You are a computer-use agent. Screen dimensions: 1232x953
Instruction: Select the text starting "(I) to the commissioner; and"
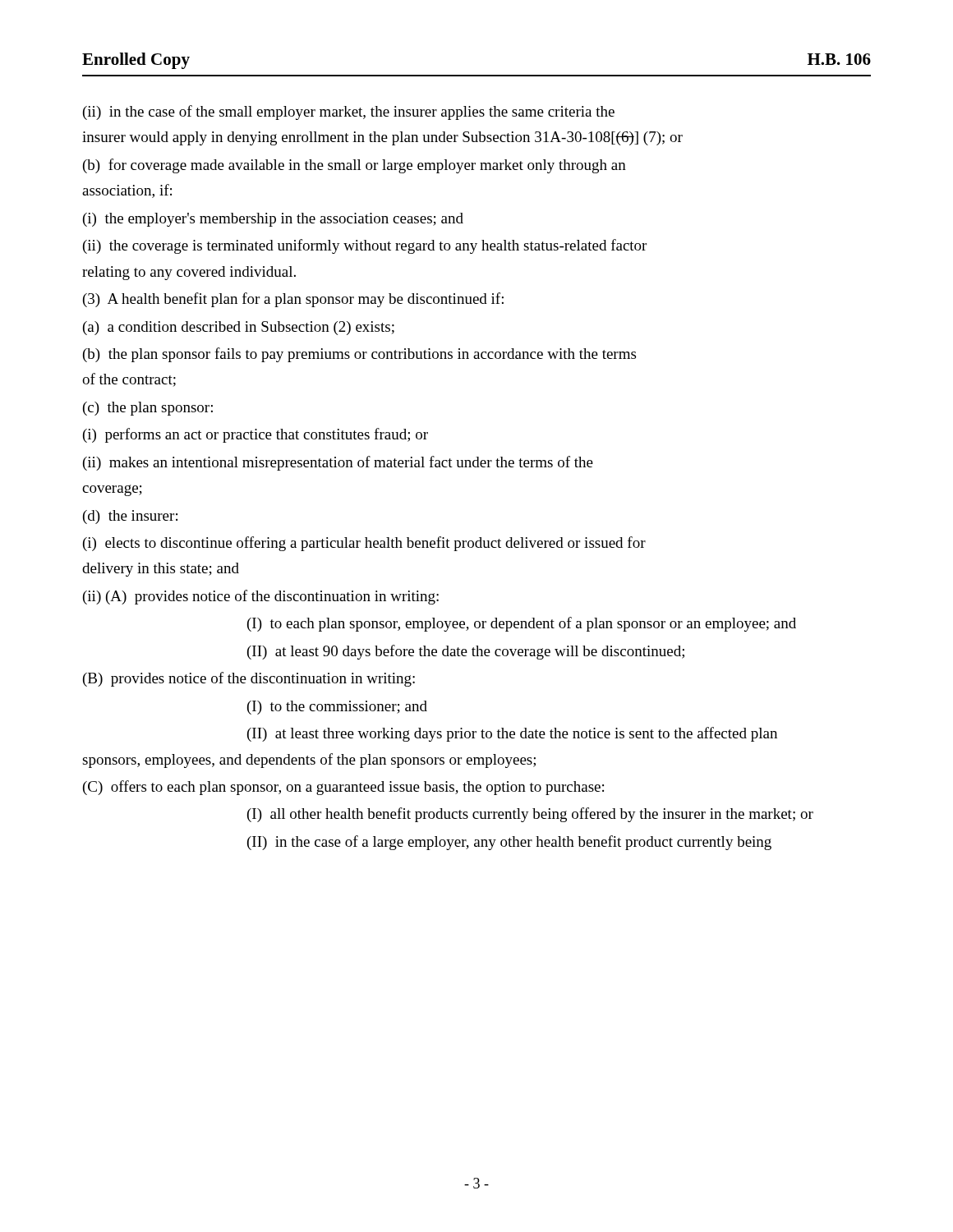[337, 706]
